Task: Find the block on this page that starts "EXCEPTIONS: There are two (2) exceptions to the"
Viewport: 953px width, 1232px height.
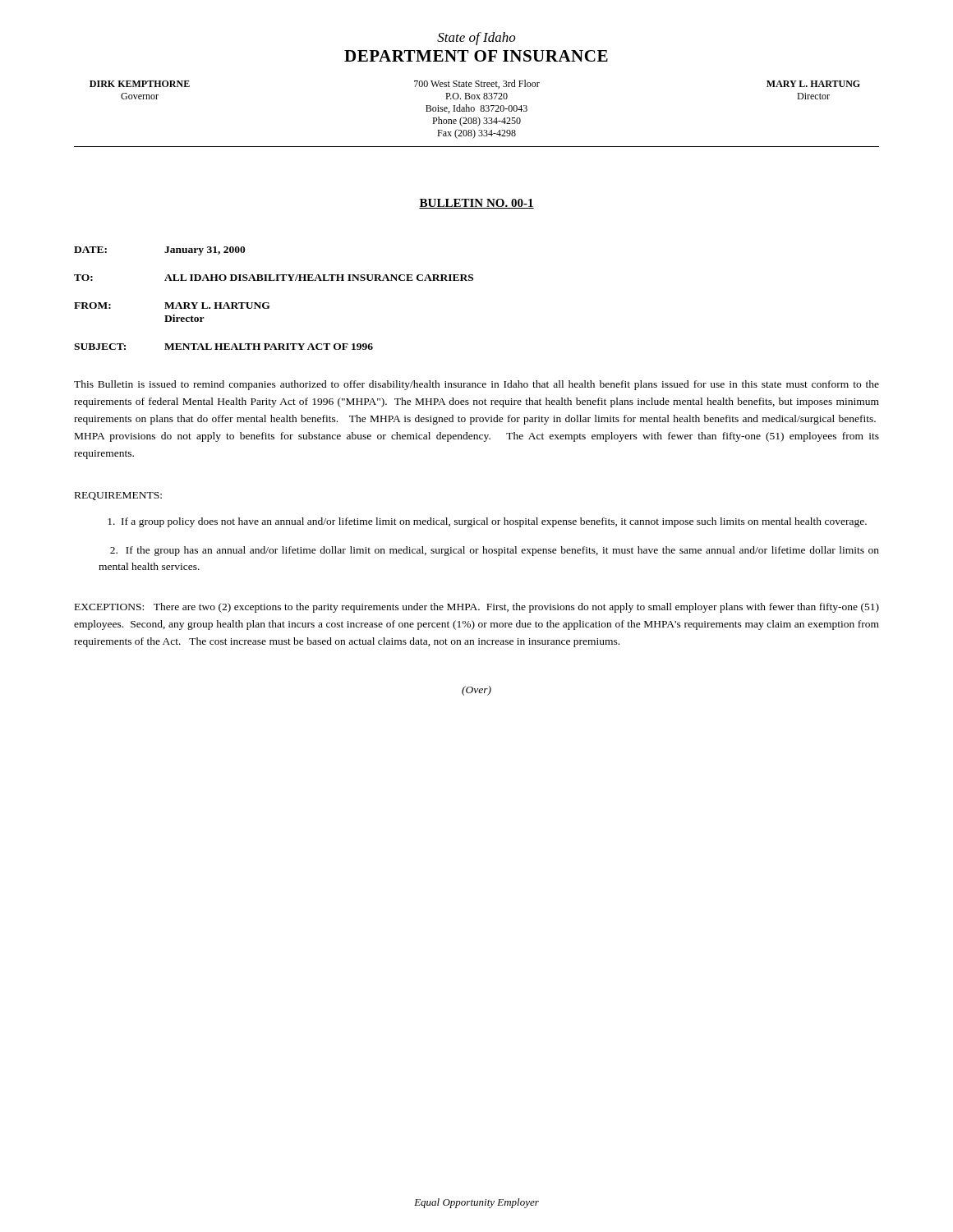Action: pyautogui.click(x=476, y=625)
